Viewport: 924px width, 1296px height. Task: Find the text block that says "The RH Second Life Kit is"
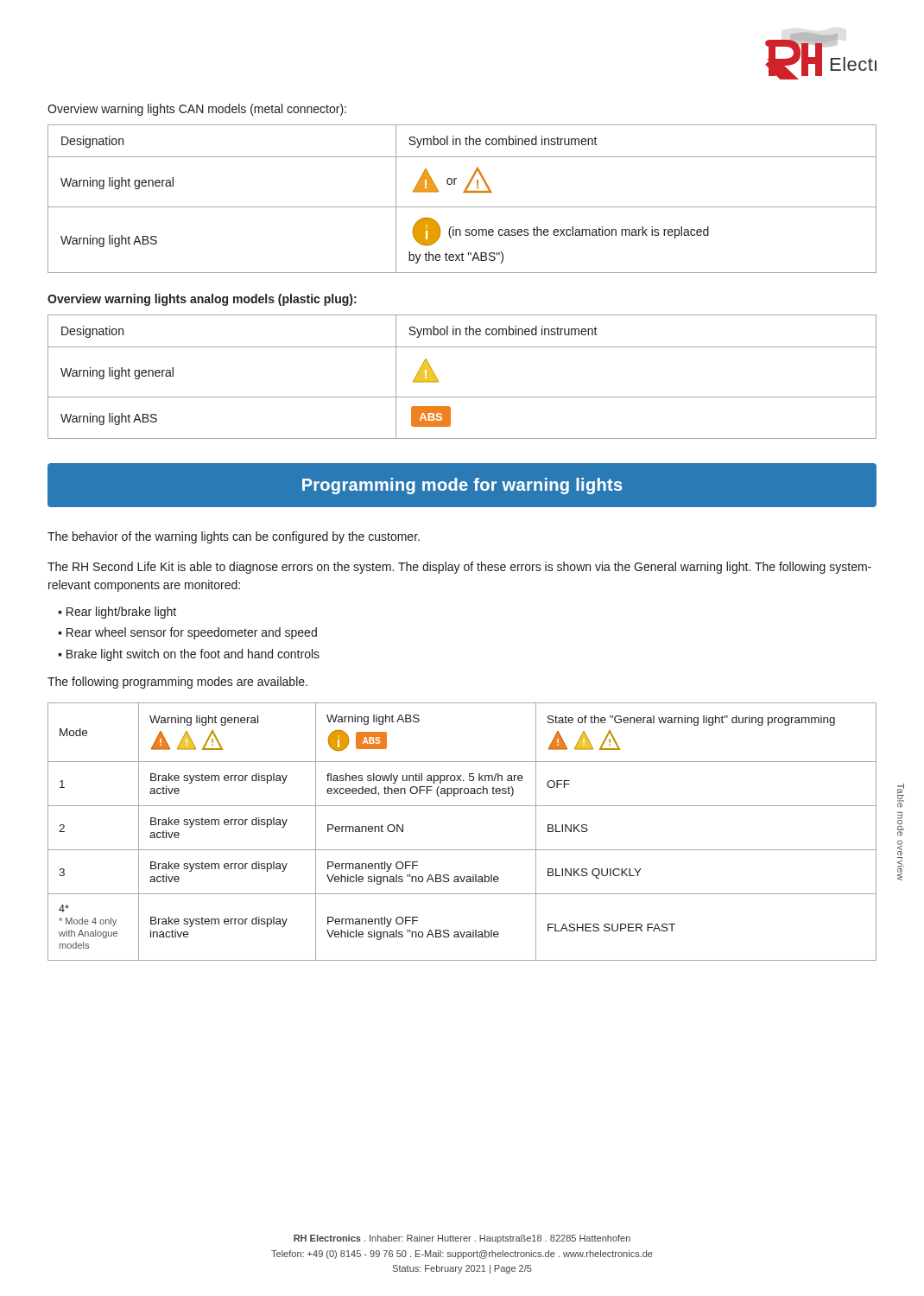click(460, 576)
